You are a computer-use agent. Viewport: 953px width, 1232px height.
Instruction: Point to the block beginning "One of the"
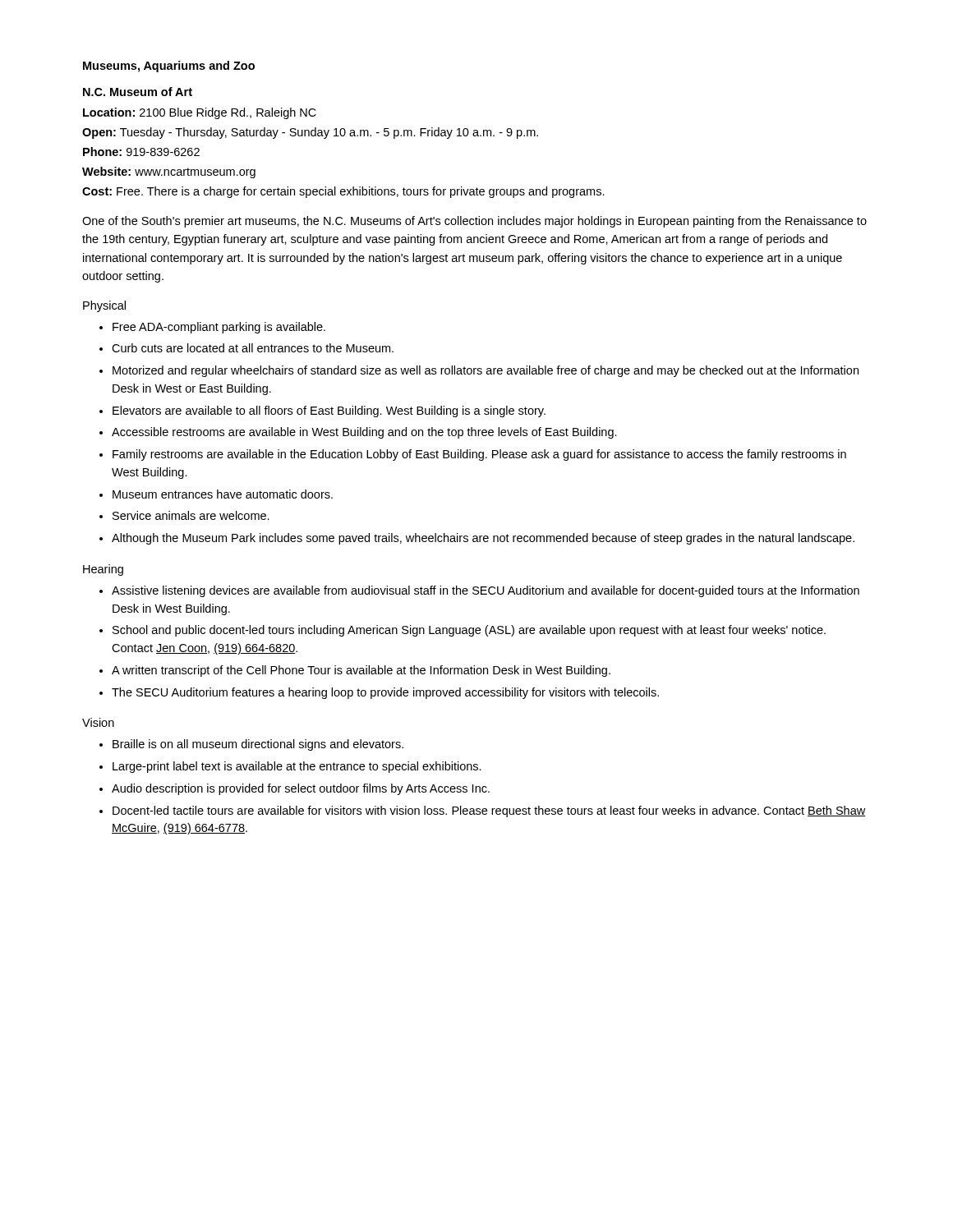coord(474,248)
